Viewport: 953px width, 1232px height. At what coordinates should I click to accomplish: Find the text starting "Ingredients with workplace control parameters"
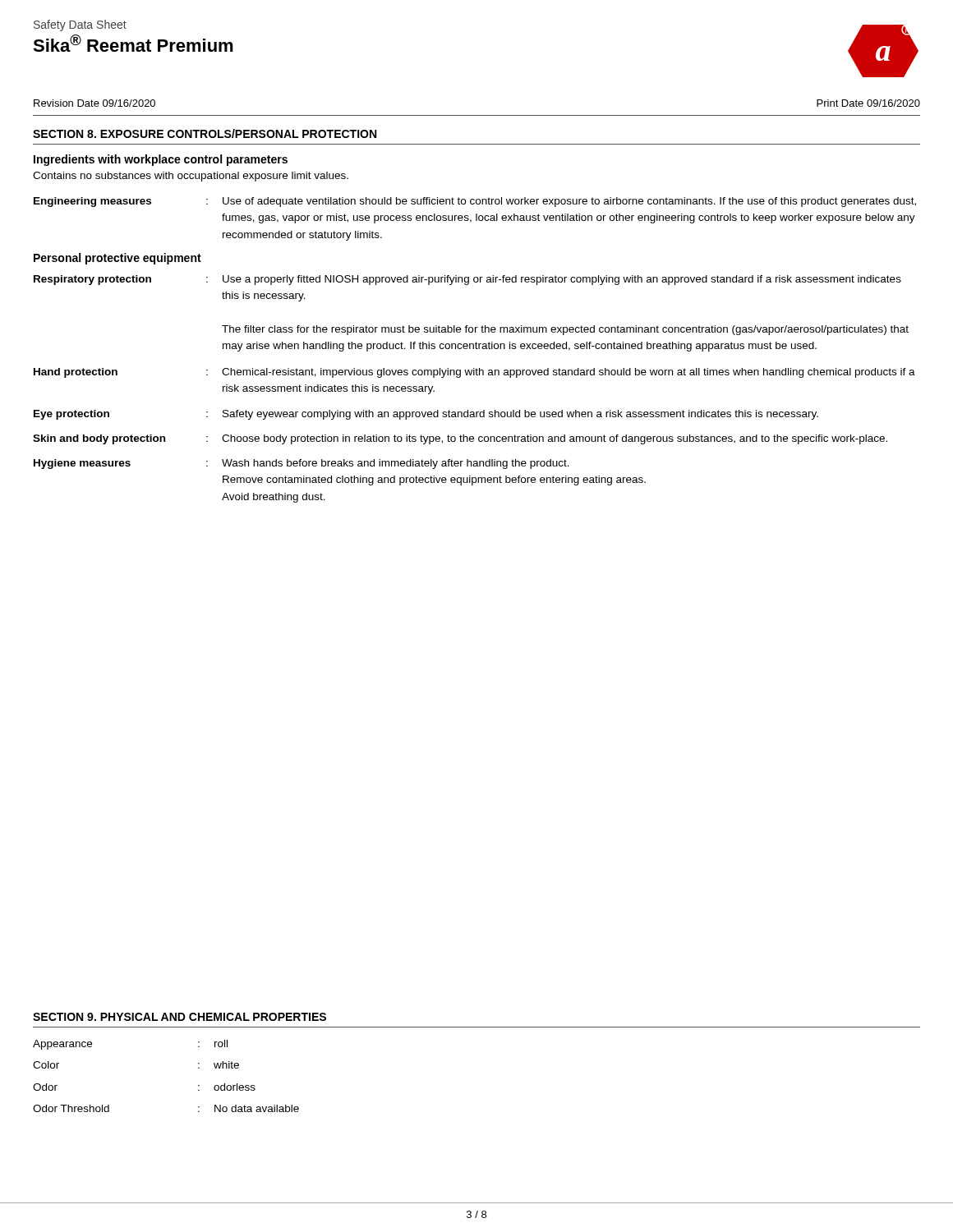(160, 159)
